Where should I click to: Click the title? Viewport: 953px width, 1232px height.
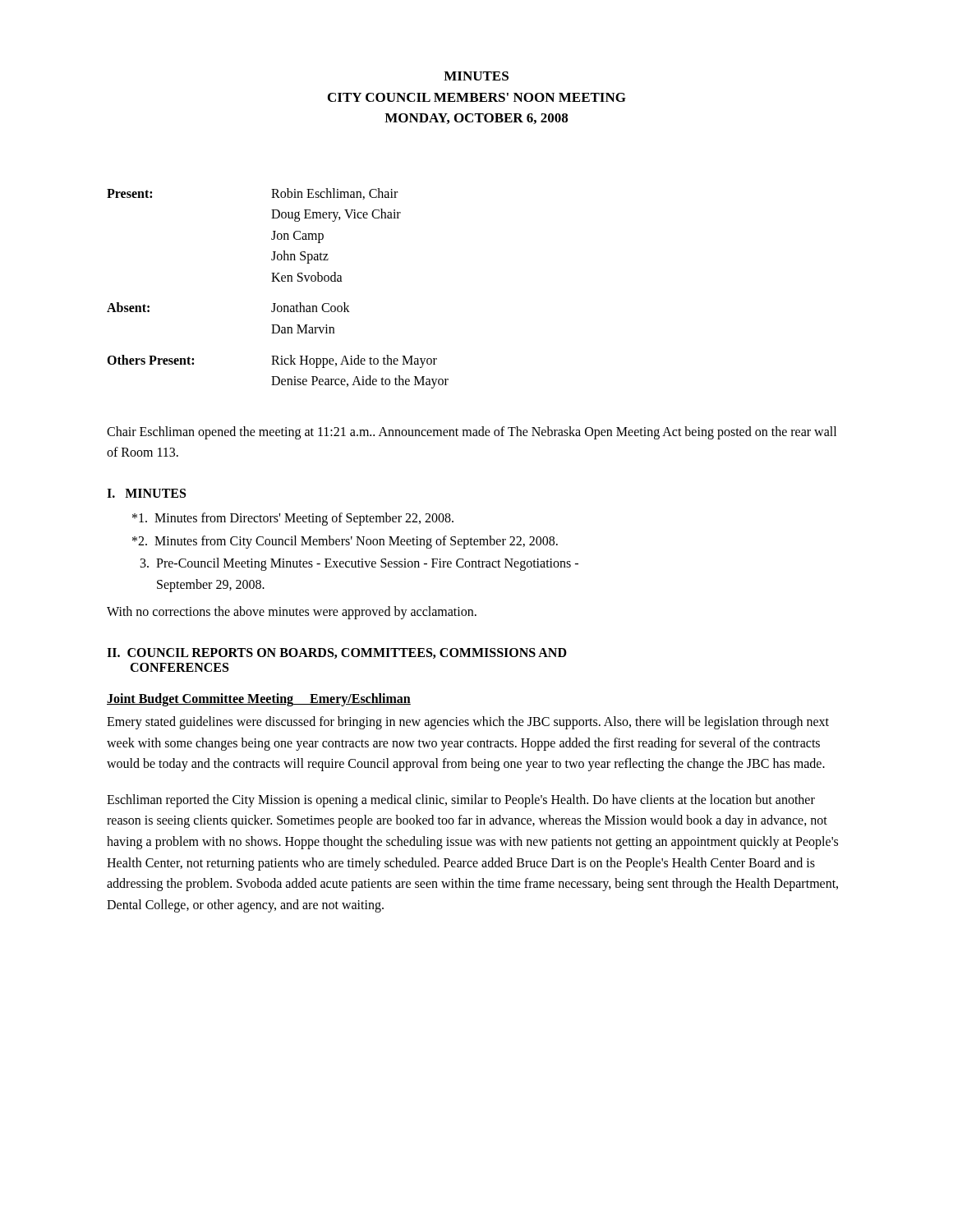tap(476, 97)
